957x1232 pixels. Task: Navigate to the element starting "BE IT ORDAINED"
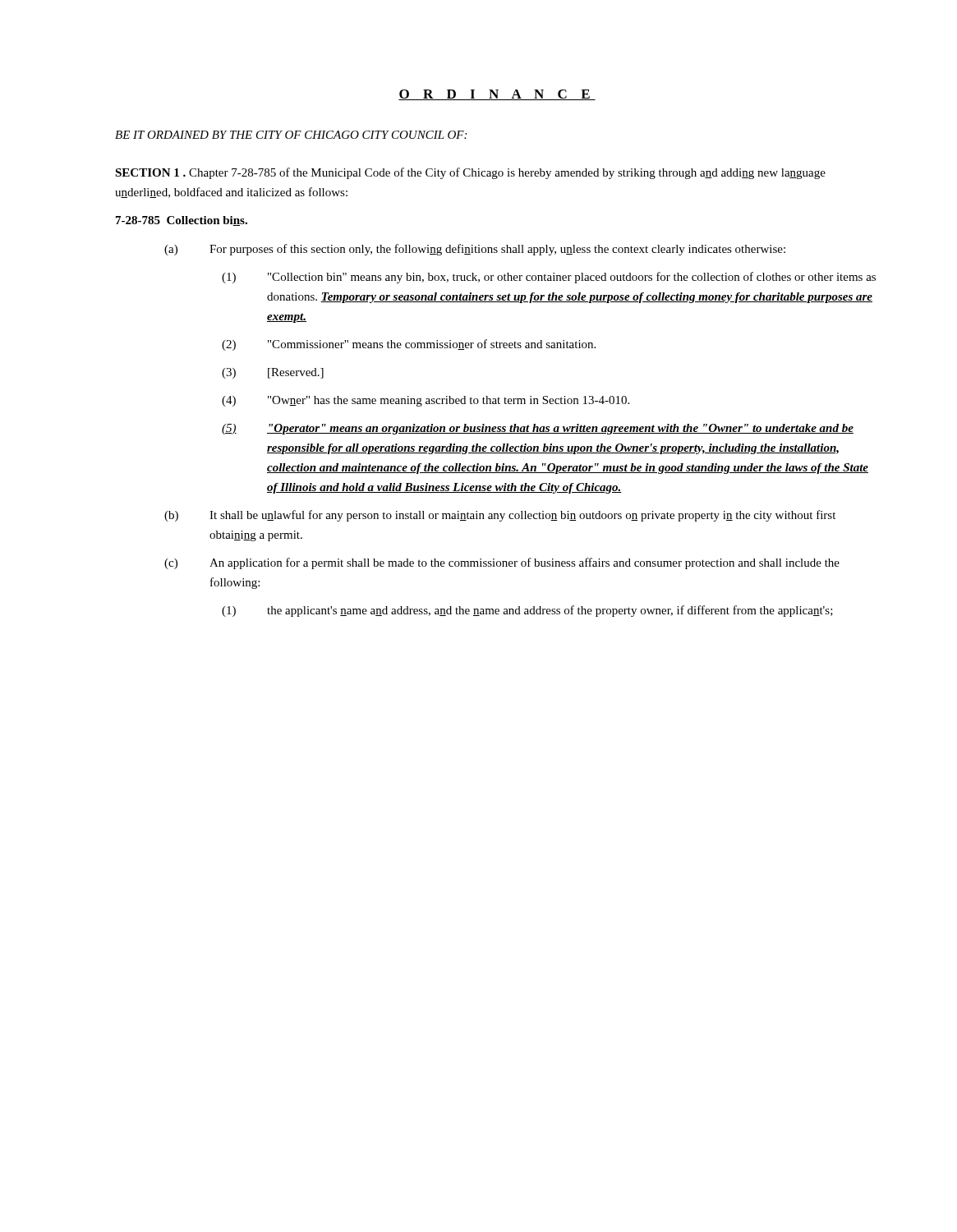[x=291, y=135]
